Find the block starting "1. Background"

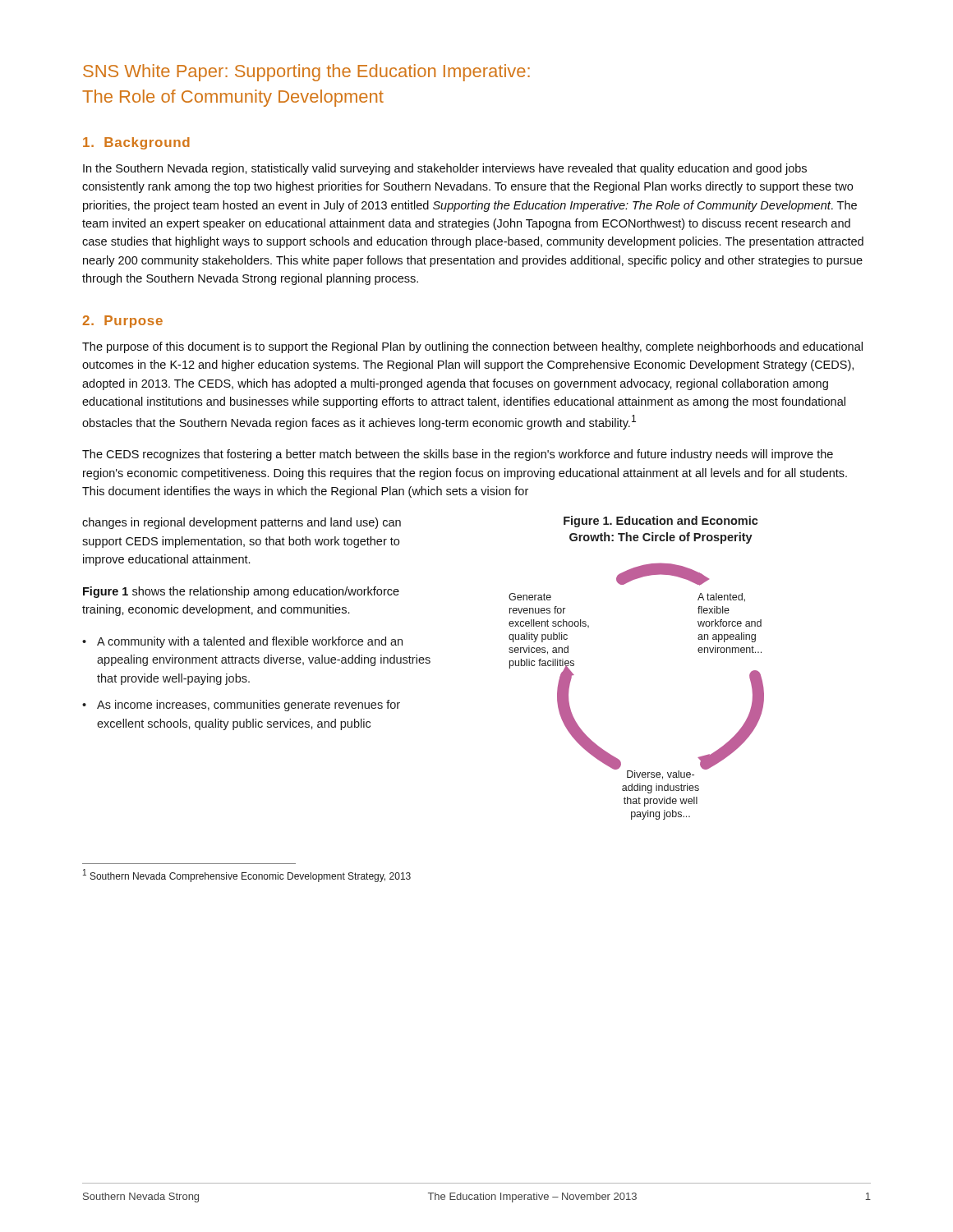click(x=137, y=142)
